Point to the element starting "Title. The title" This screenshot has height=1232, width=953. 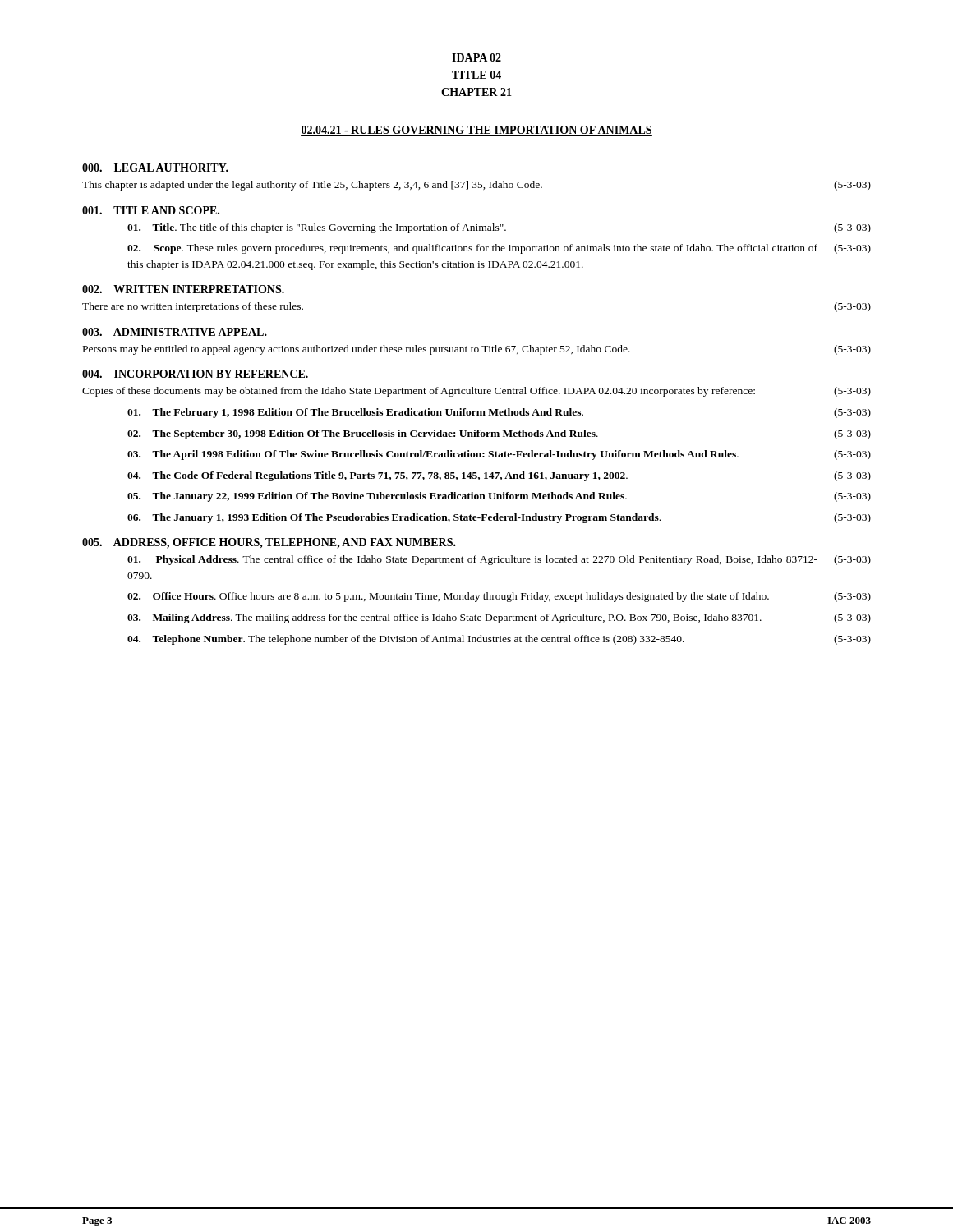tap(499, 227)
